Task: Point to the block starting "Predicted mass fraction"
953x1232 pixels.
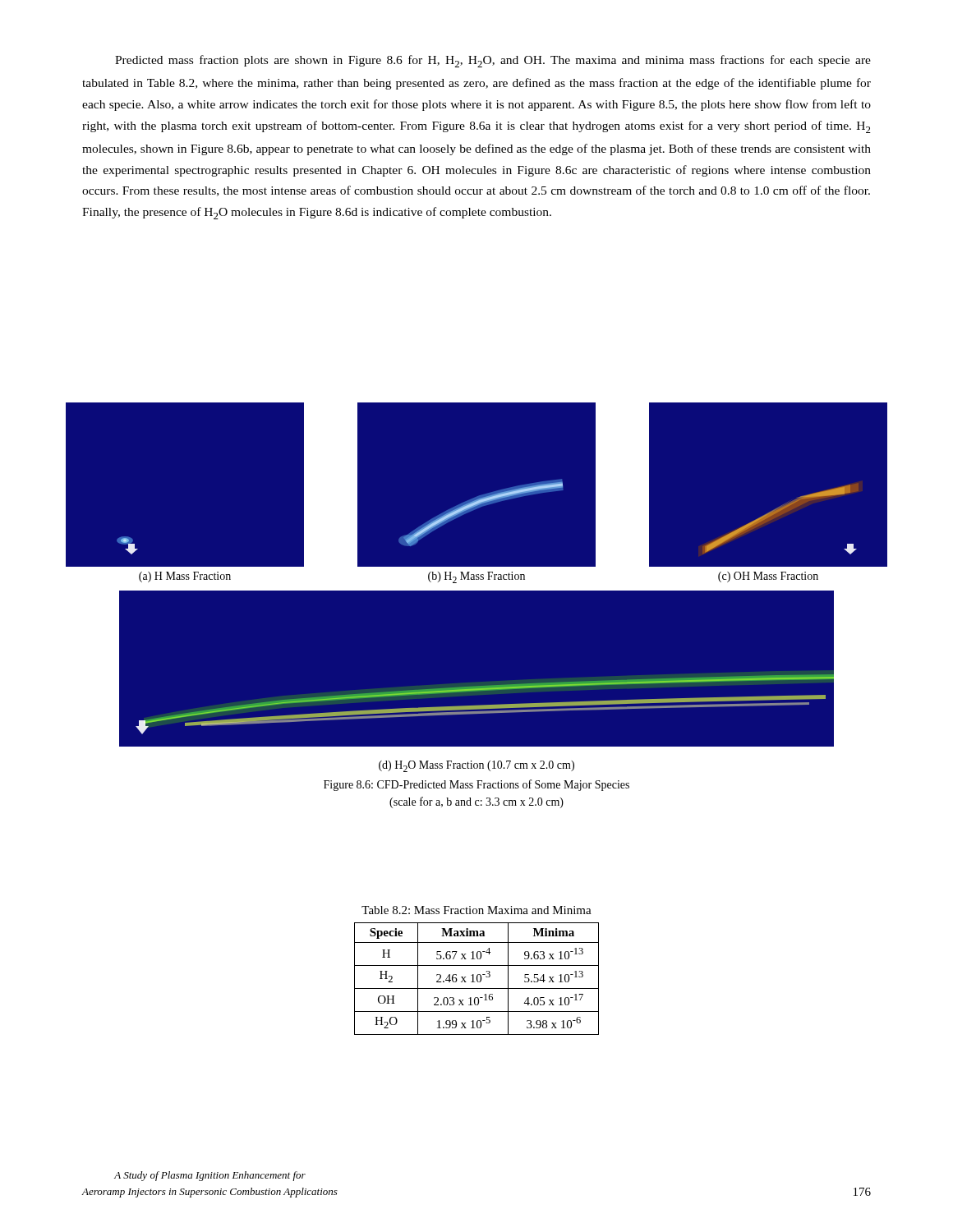Action: tap(476, 137)
